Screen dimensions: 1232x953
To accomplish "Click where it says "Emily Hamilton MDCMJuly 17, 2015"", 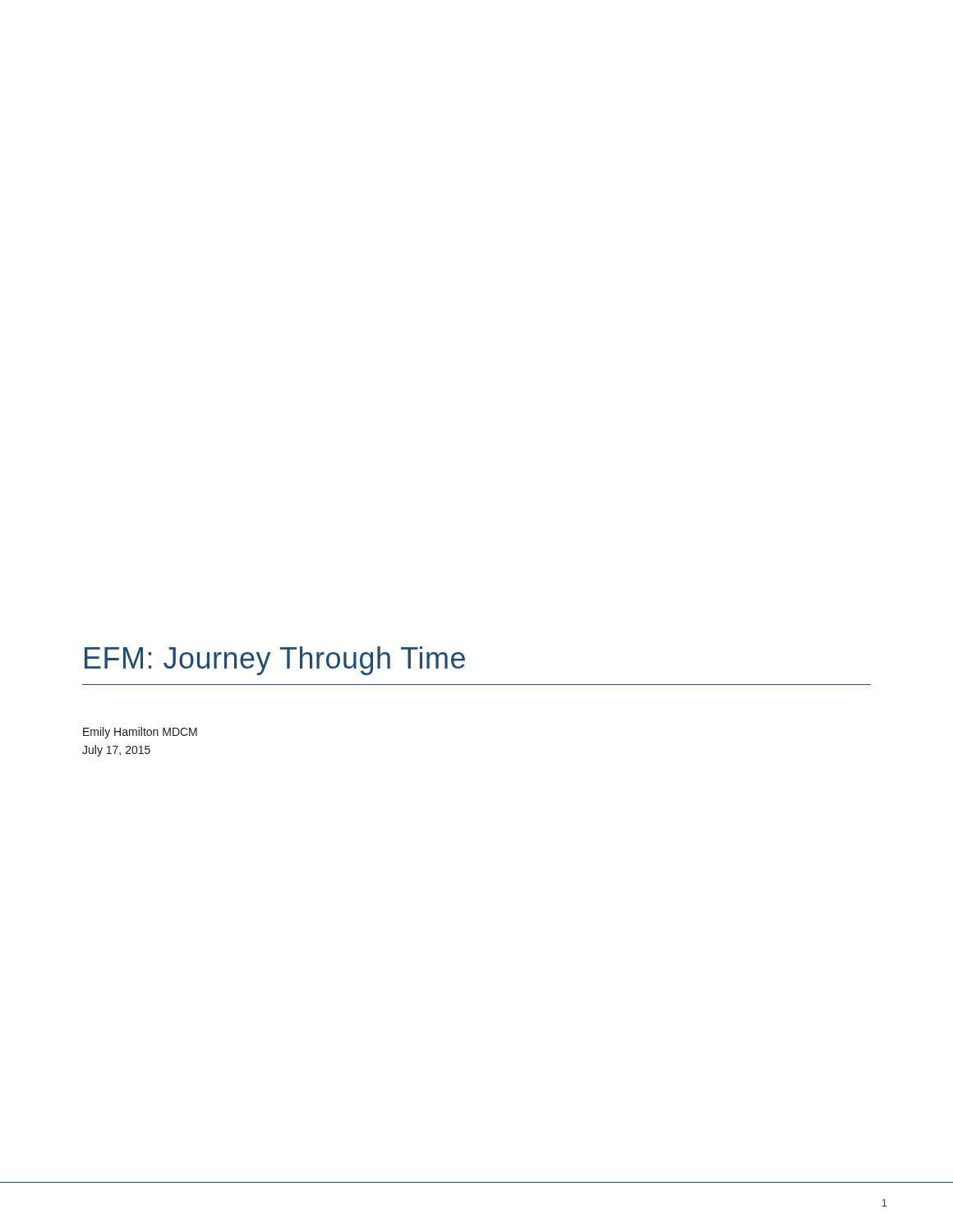I will (140, 733).
